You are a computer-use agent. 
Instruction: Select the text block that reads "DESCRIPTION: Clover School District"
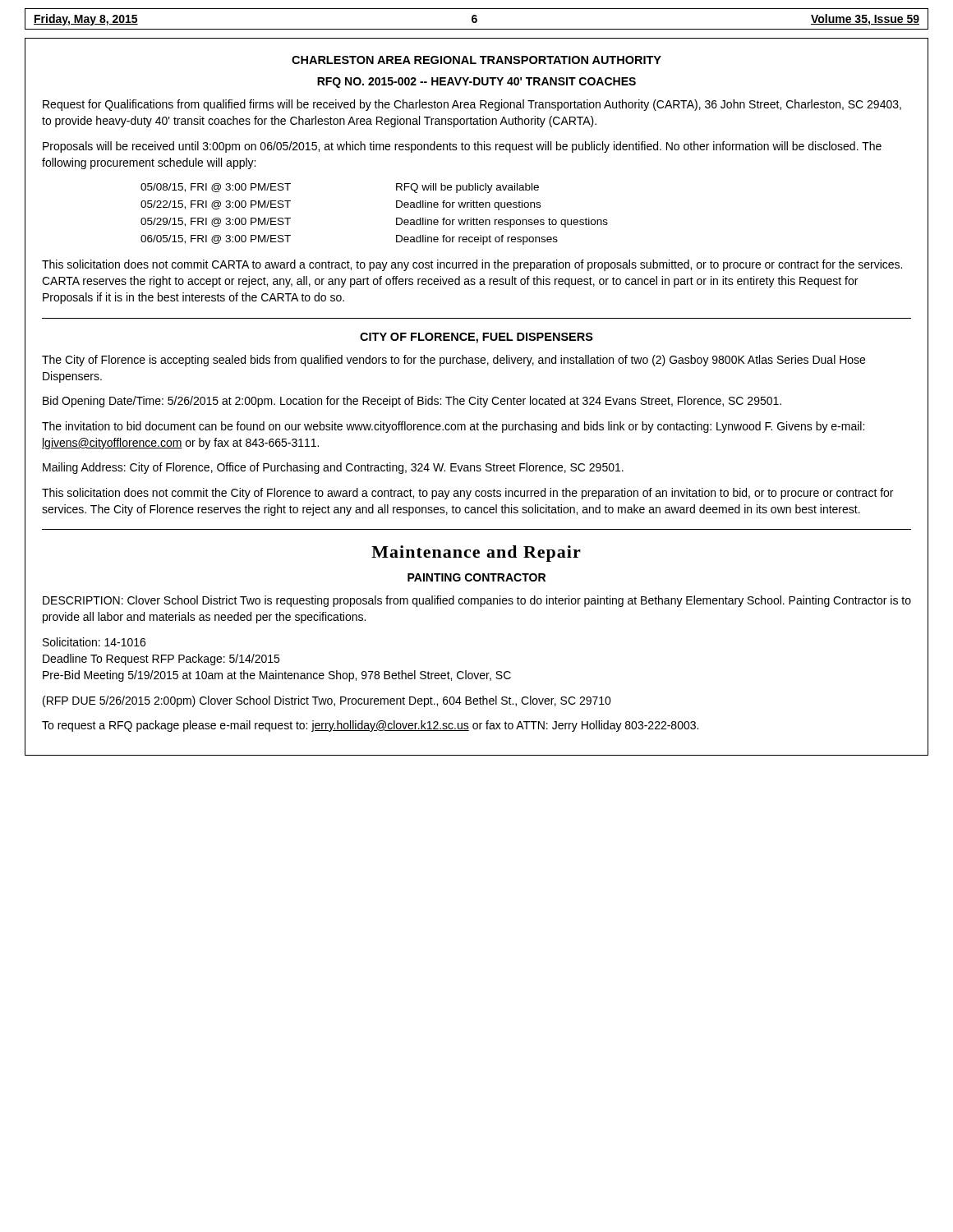tap(476, 609)
